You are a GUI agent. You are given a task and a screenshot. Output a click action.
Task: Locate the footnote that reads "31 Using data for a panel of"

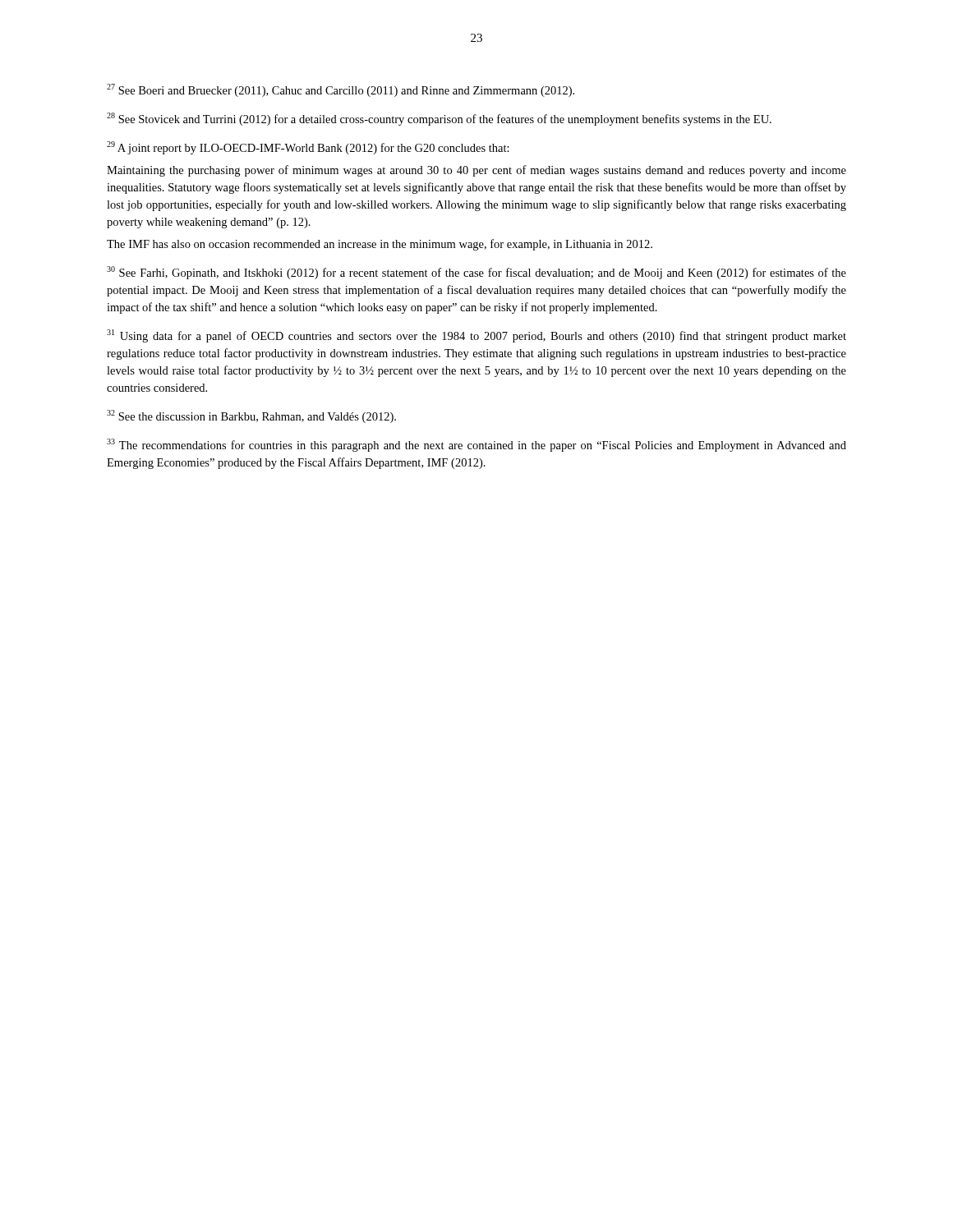click(476, 362)
